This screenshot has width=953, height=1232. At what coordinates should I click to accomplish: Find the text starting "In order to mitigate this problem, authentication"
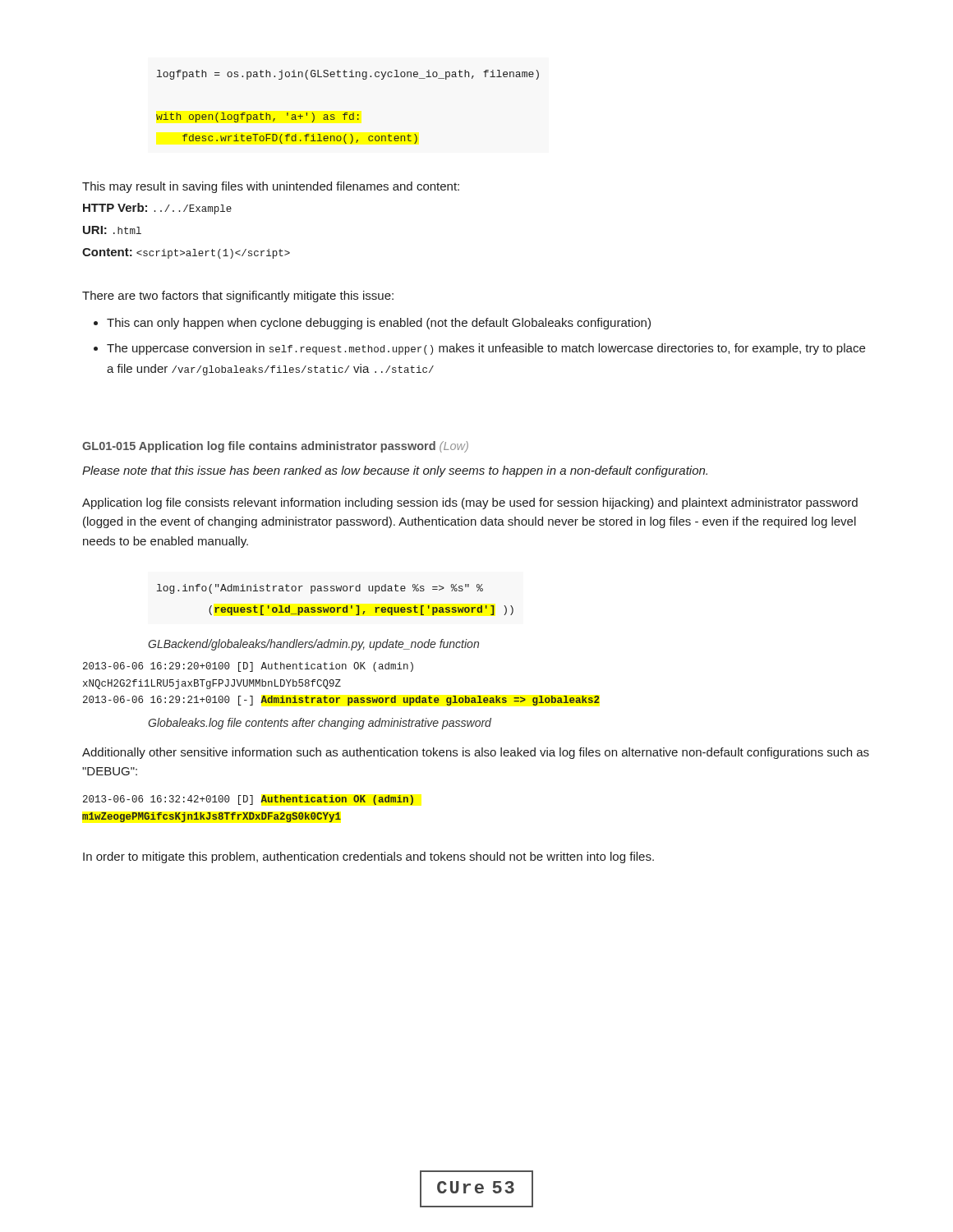pos(368,856)
